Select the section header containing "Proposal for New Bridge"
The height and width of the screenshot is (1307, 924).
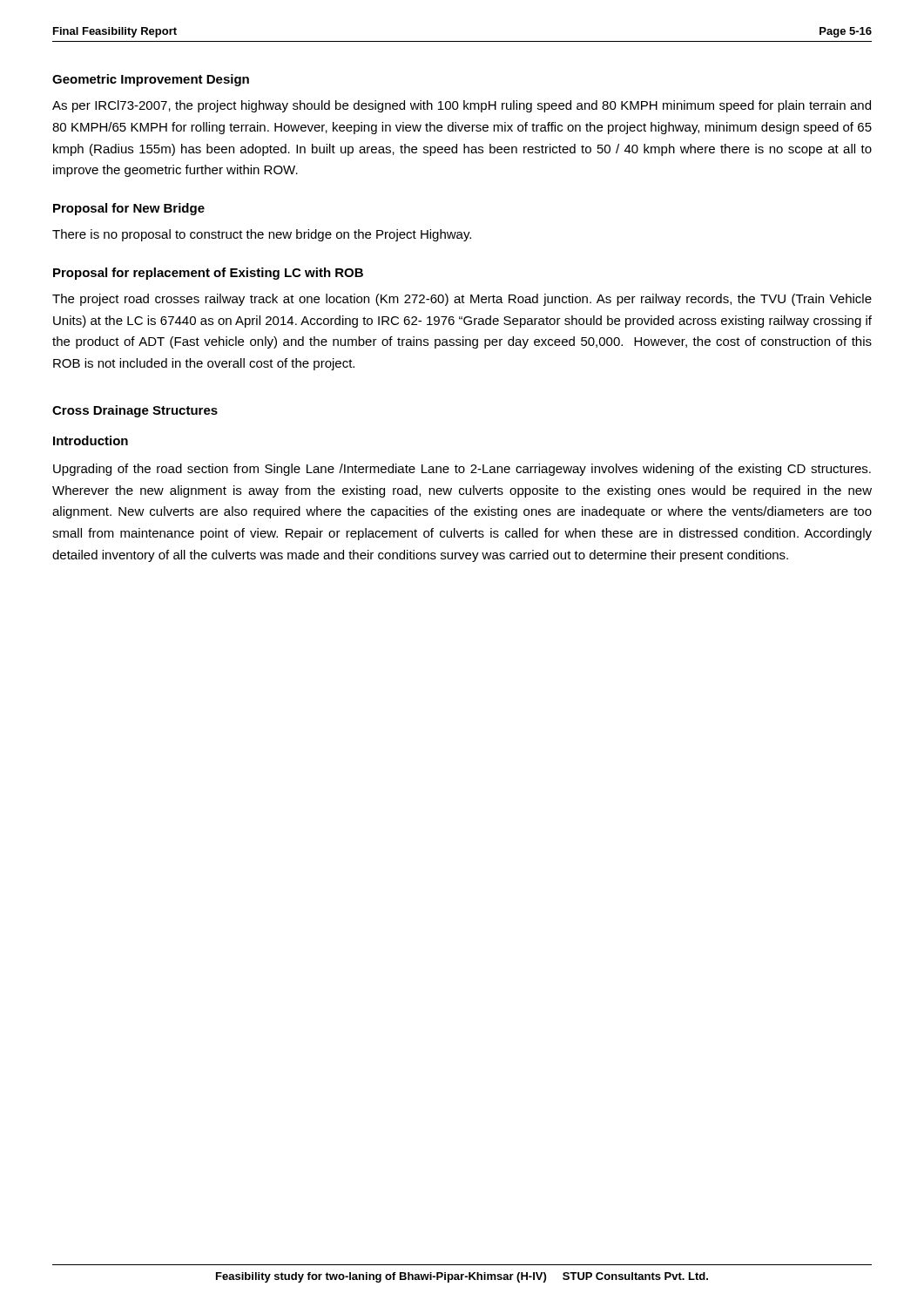coord(128,208)
